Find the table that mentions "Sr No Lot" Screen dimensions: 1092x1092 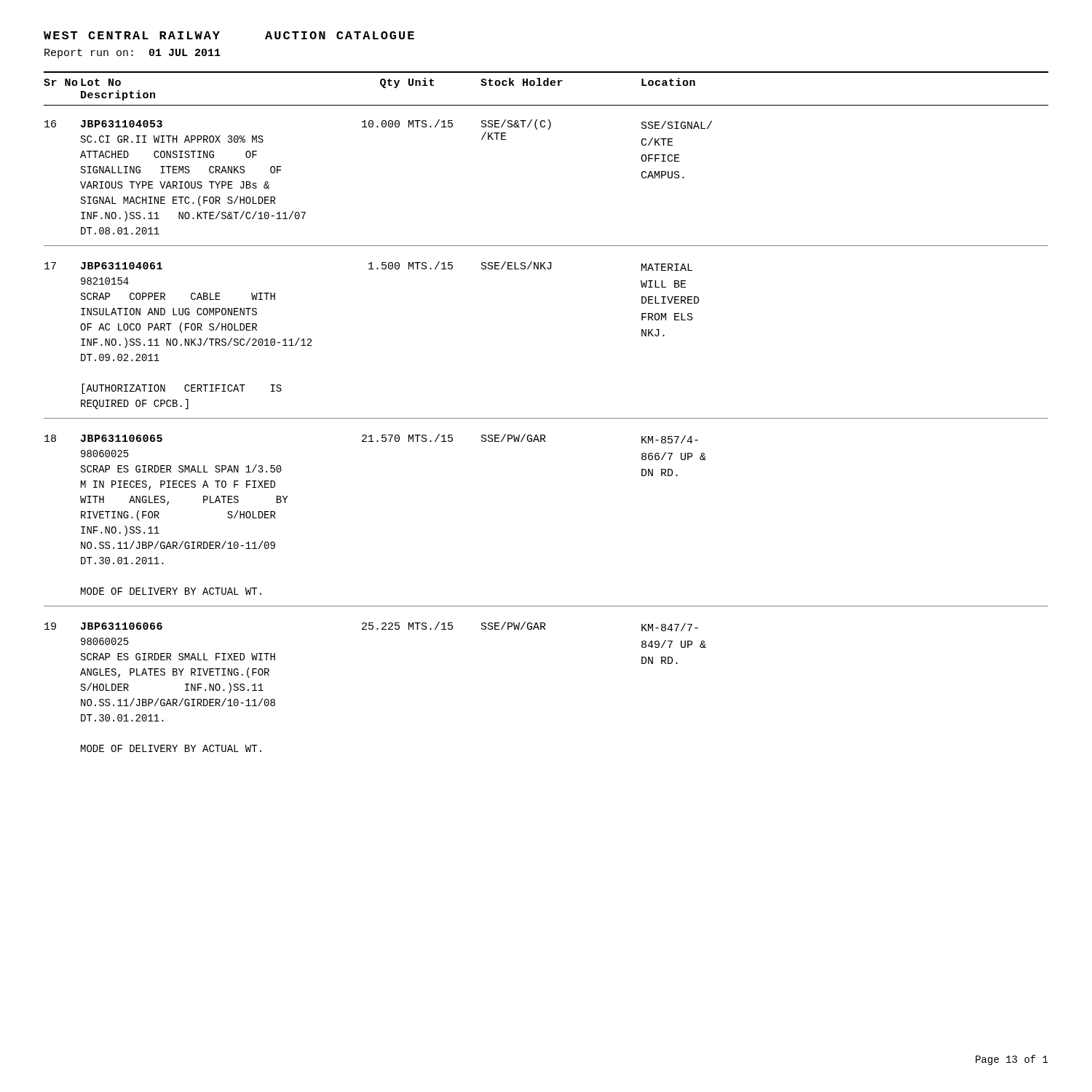pos(546,416)
